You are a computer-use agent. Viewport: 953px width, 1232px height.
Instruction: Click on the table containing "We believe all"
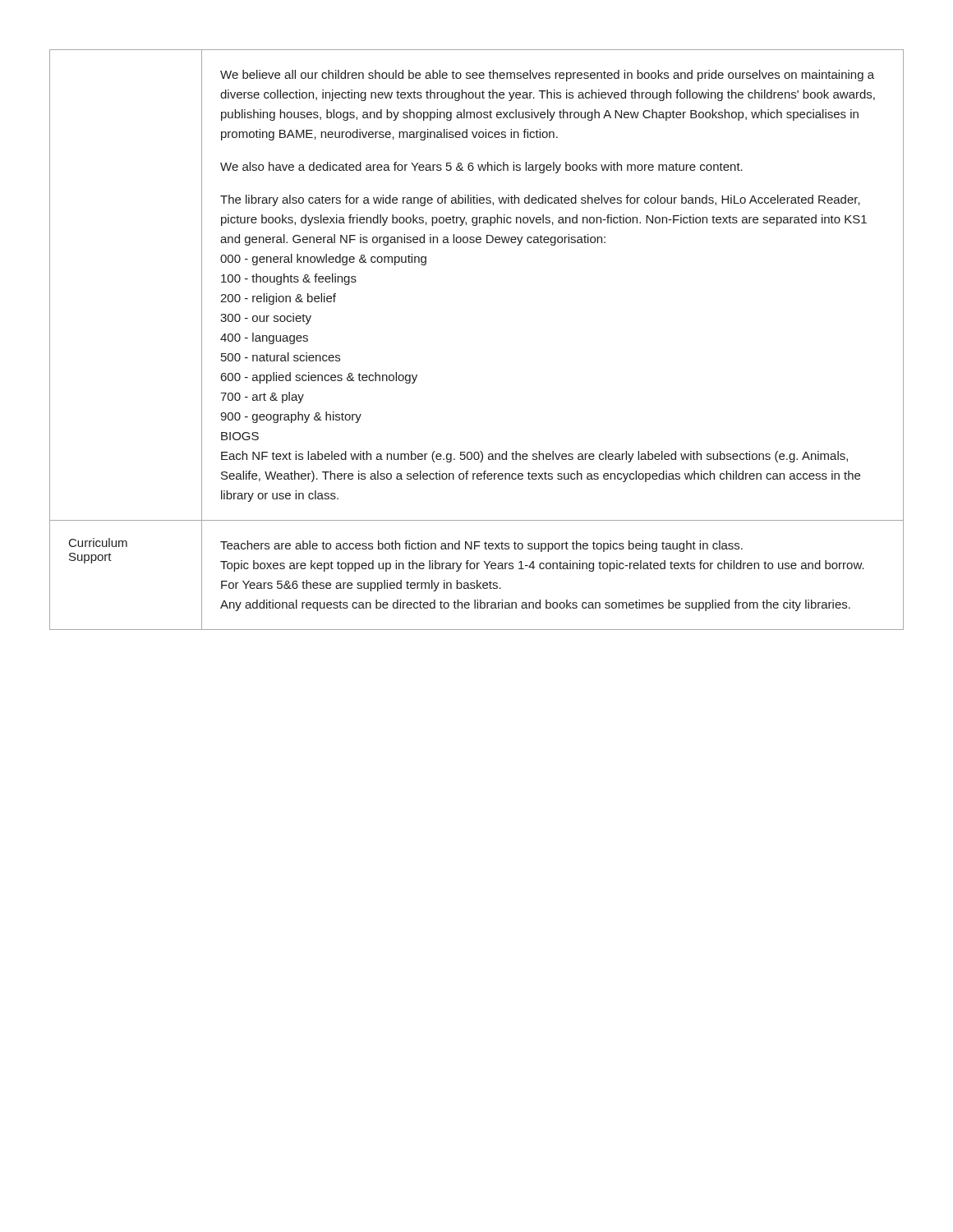[x=476, y=340]
